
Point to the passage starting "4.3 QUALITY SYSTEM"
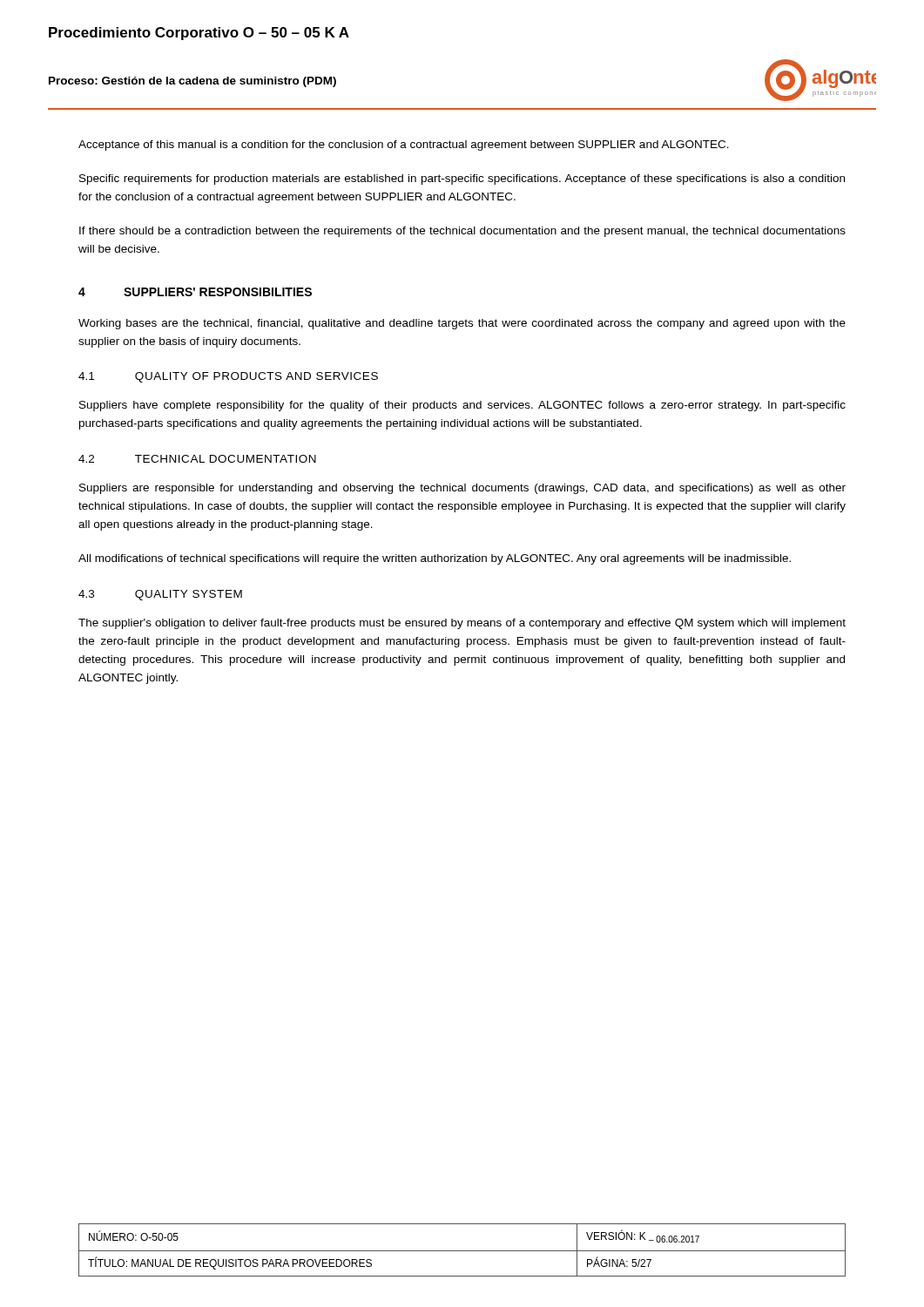click(161, 594)
